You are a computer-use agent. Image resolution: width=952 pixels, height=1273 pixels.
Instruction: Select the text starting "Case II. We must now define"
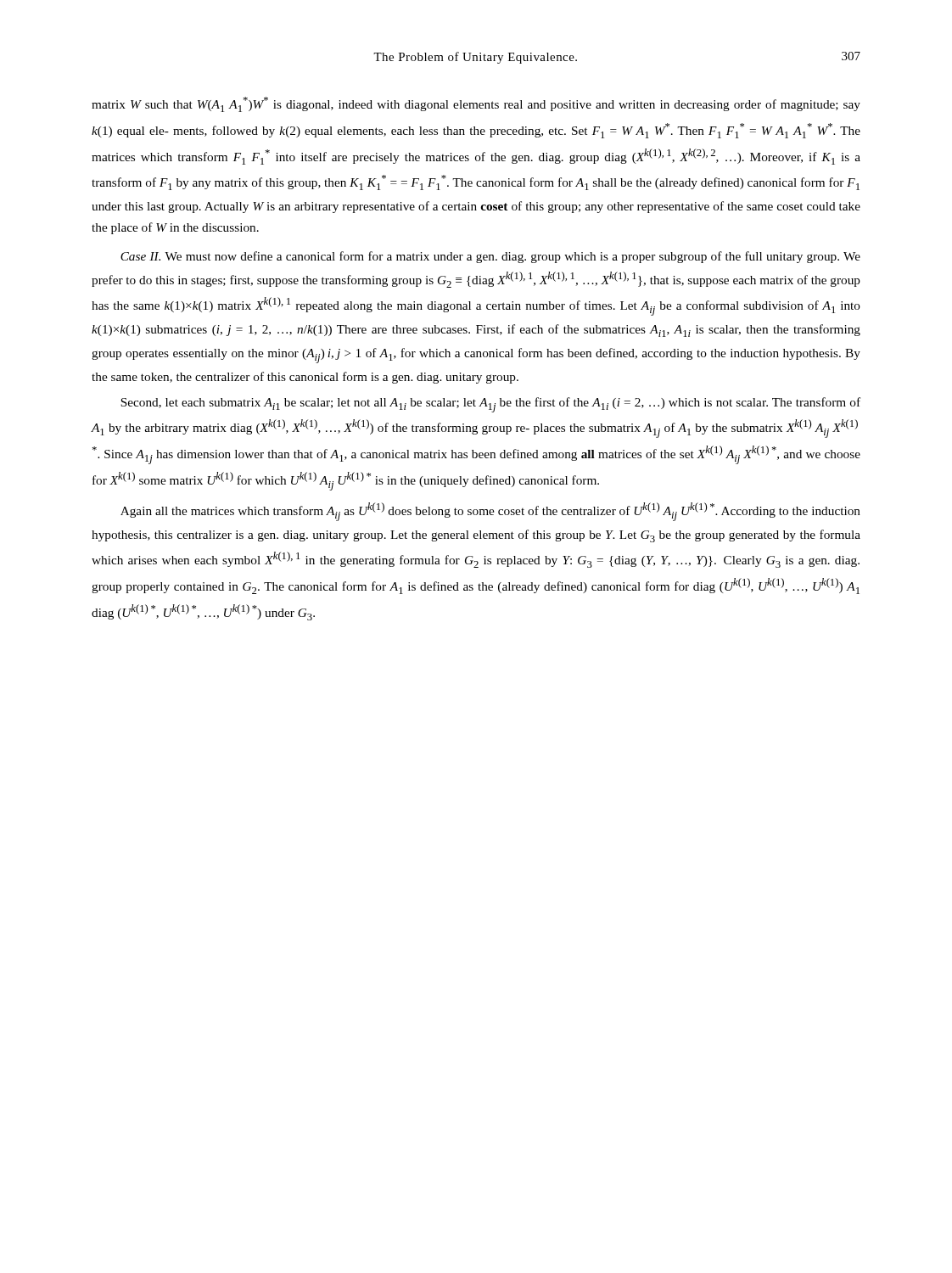click(476, 317)
